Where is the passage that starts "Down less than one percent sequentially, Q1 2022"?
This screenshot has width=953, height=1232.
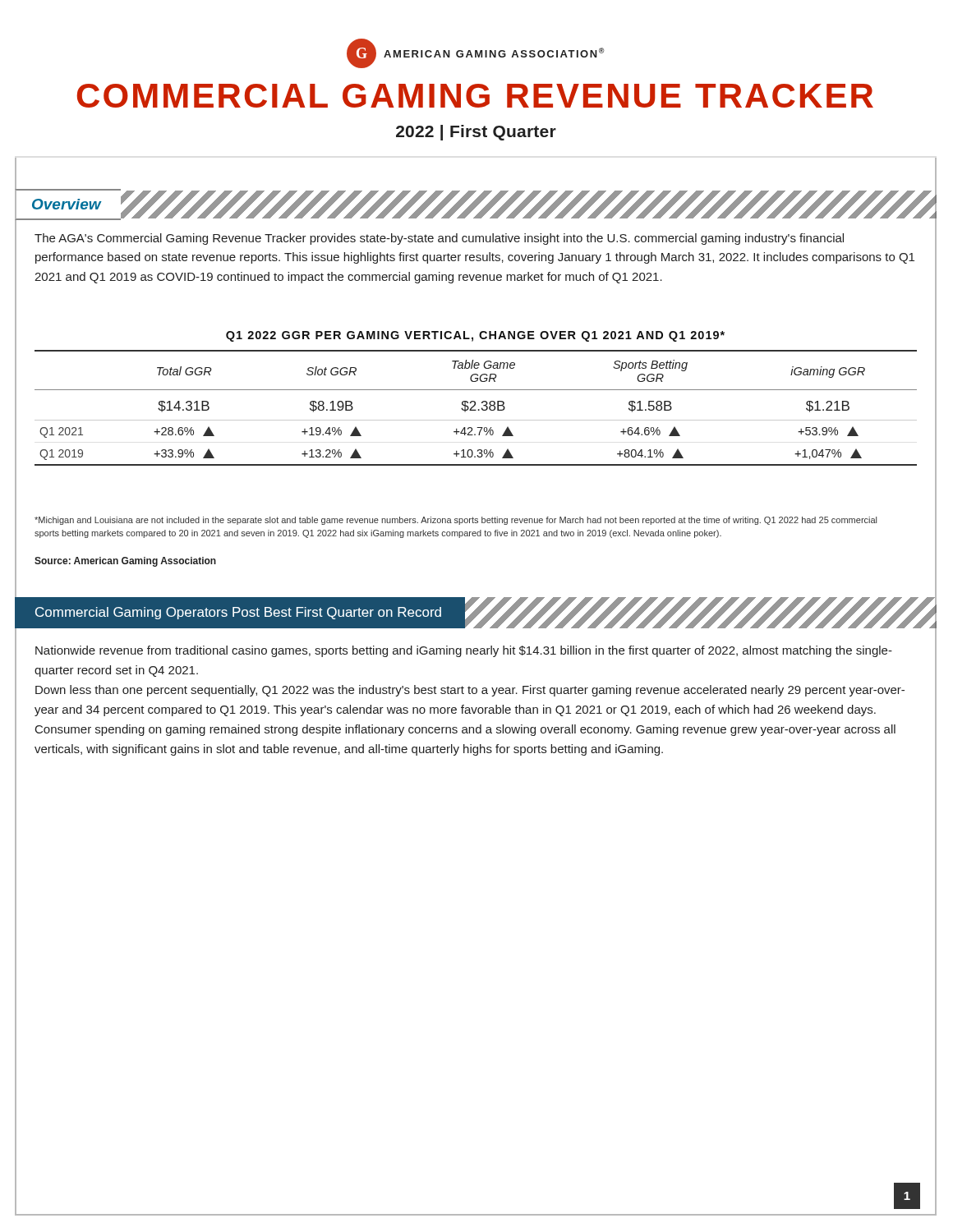pos(476,700)
